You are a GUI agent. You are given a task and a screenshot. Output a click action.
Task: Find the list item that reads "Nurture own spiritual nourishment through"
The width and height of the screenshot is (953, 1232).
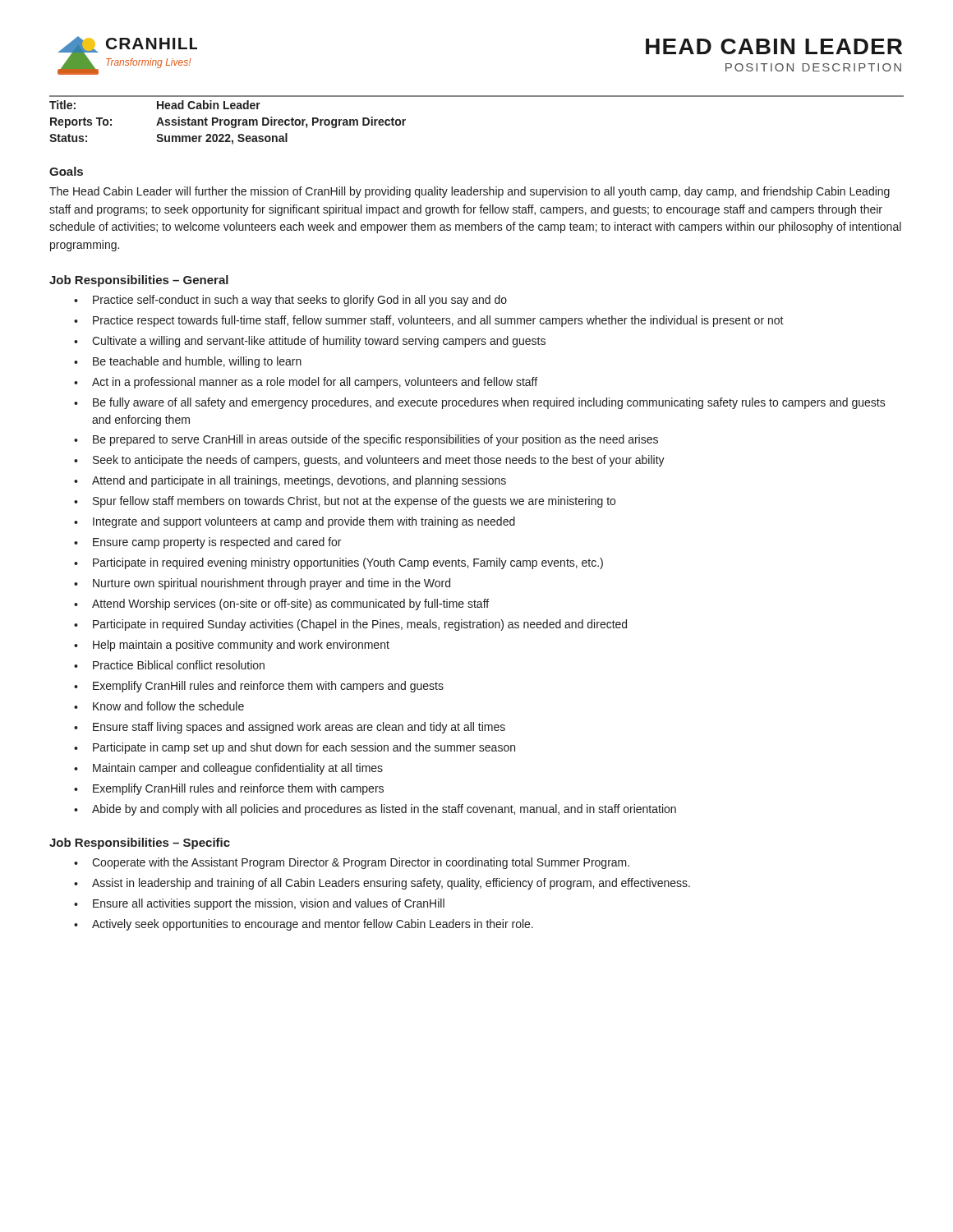click(262, 584)
